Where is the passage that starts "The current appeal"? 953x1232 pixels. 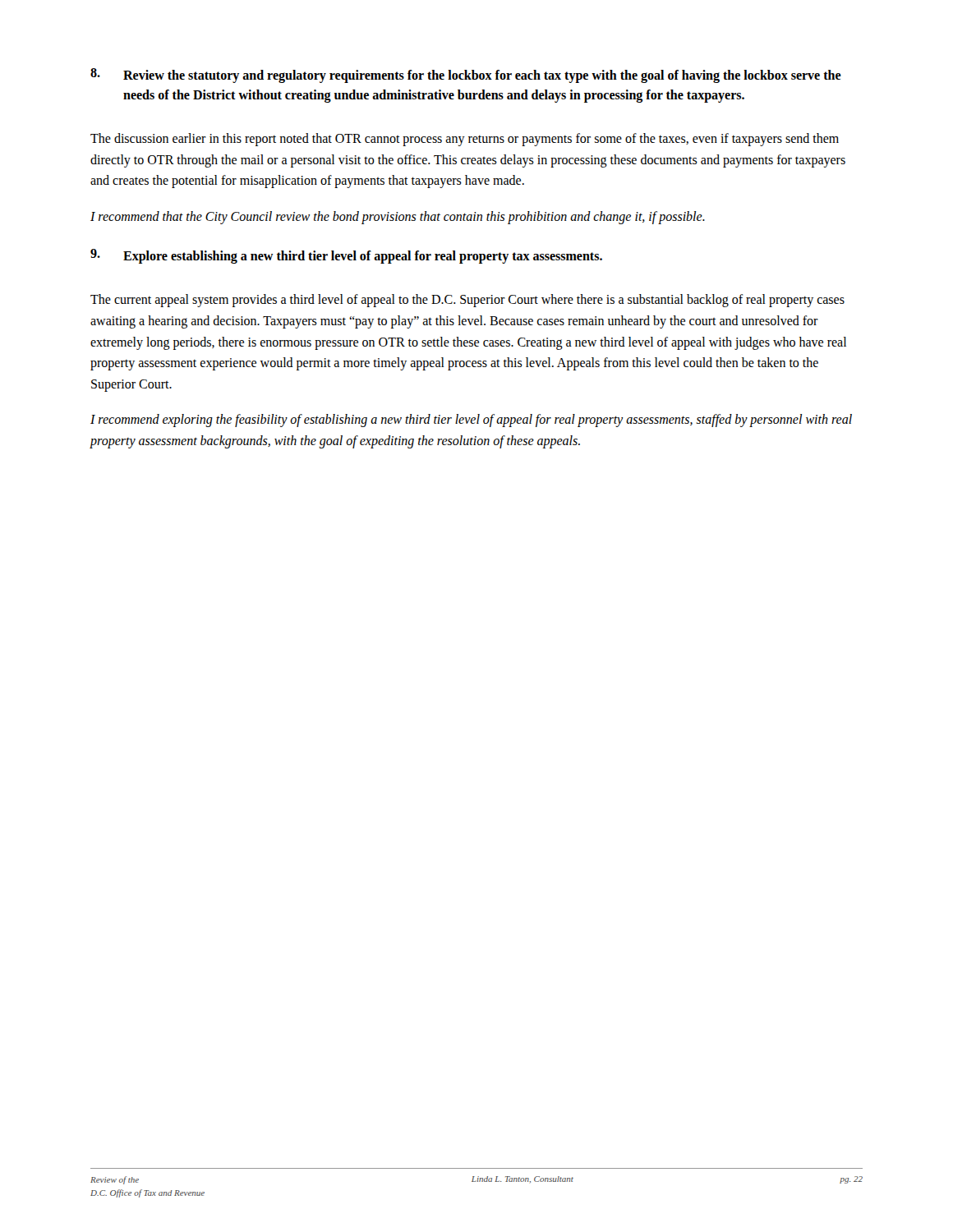click(469, 342)
